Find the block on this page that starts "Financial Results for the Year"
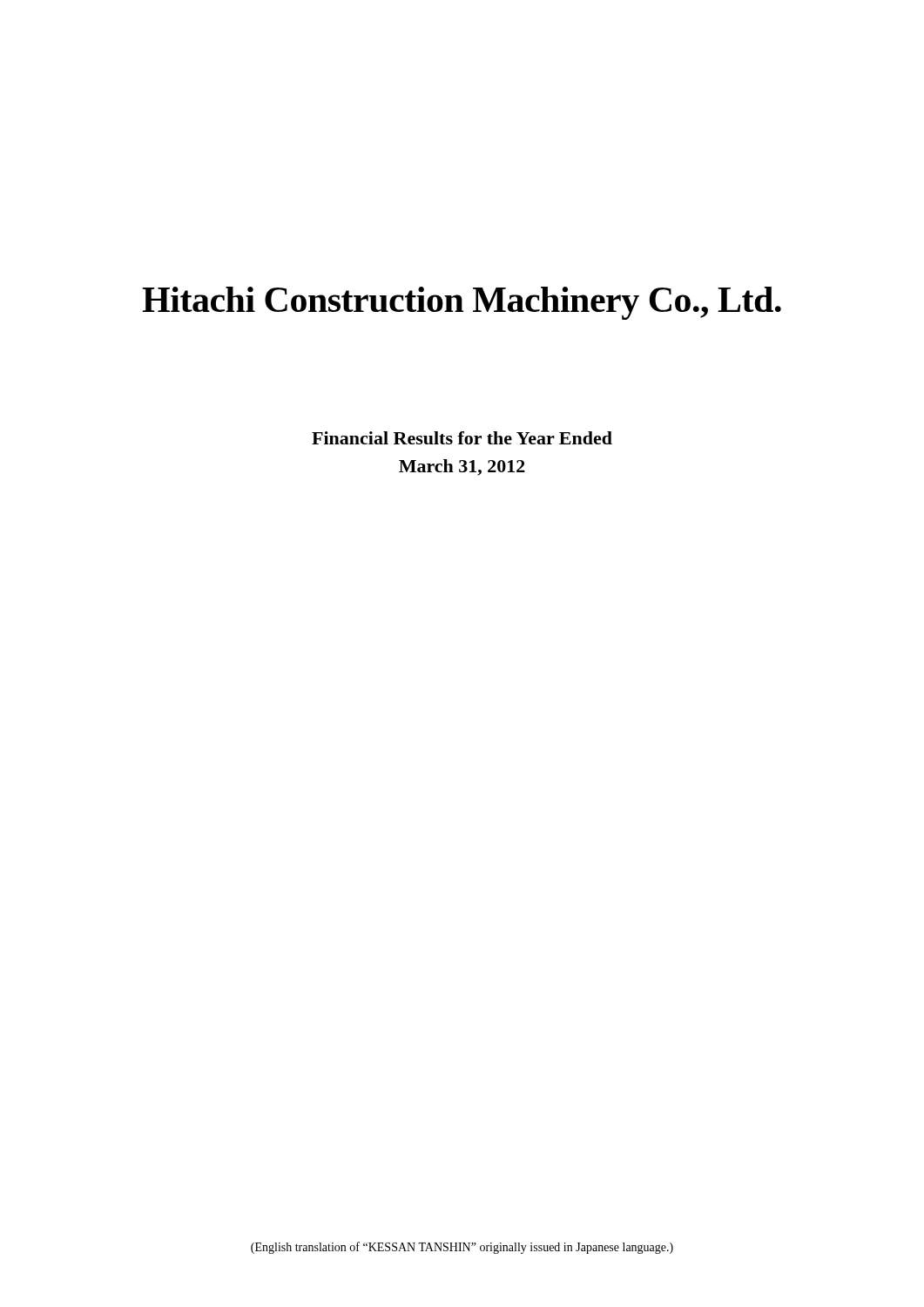Screen dimensions: 1307x924 462,452
